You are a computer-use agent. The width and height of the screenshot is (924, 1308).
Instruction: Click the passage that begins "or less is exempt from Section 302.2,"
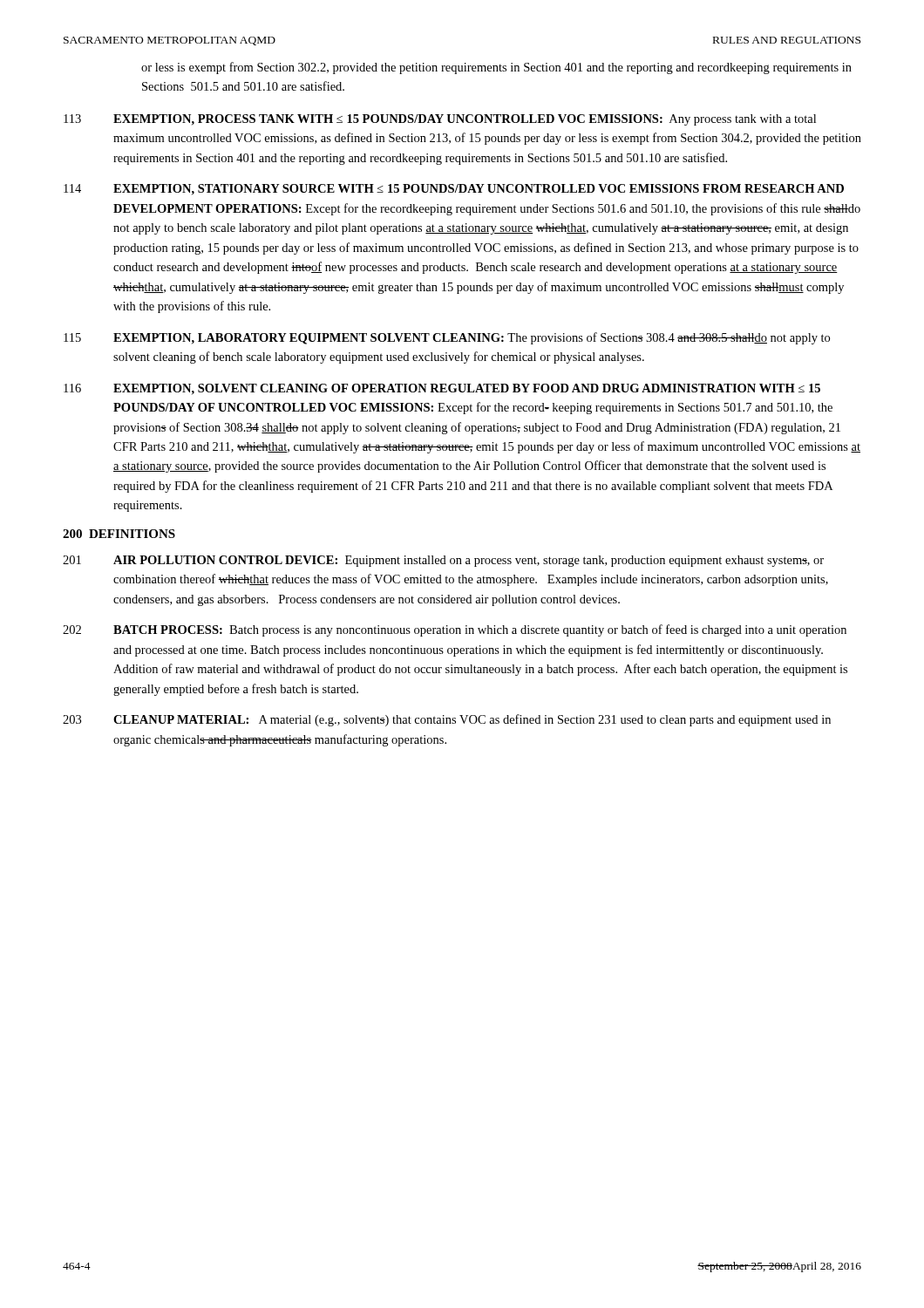[x=496, y=77]
